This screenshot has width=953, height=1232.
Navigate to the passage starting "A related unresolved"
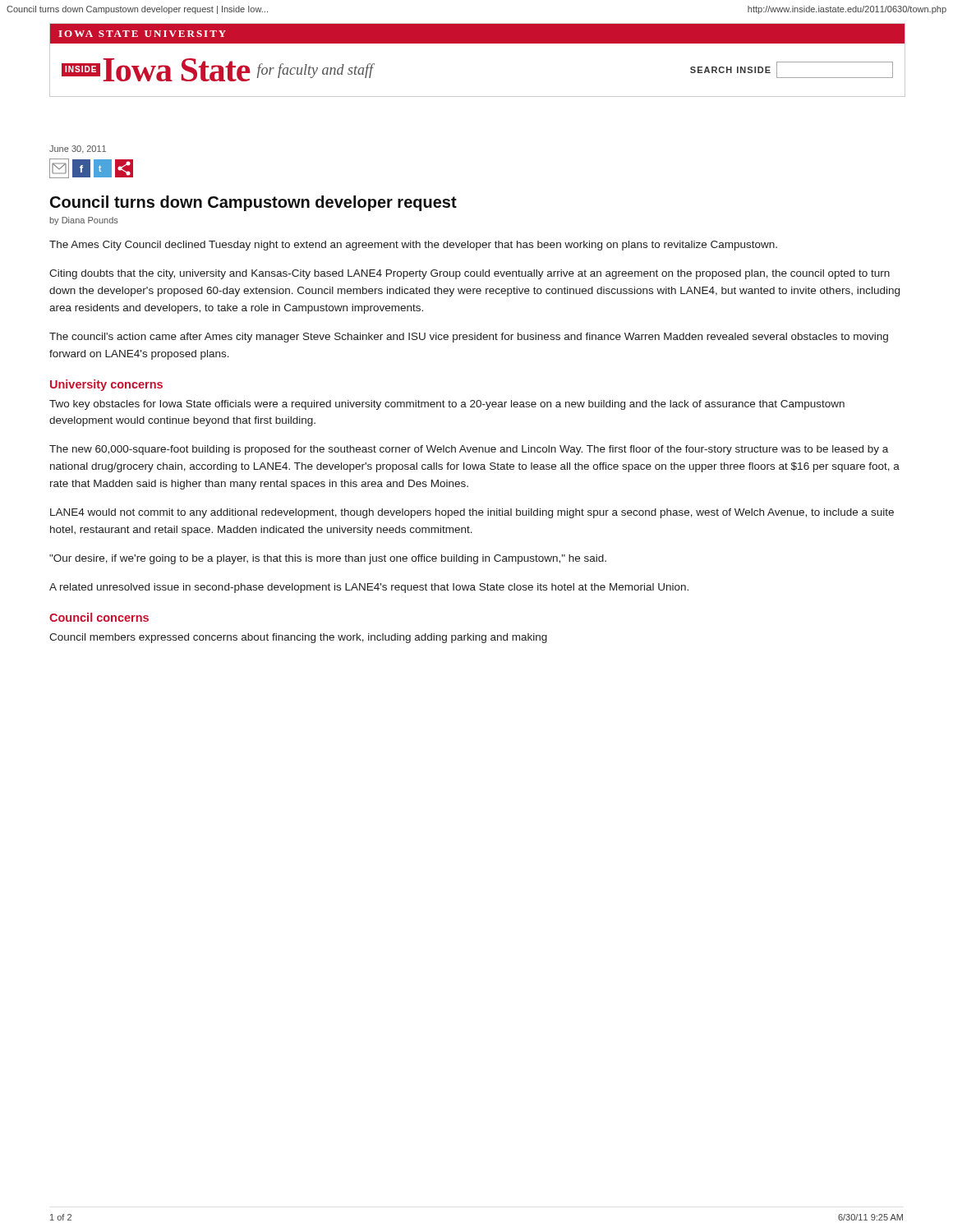[369, 587]
